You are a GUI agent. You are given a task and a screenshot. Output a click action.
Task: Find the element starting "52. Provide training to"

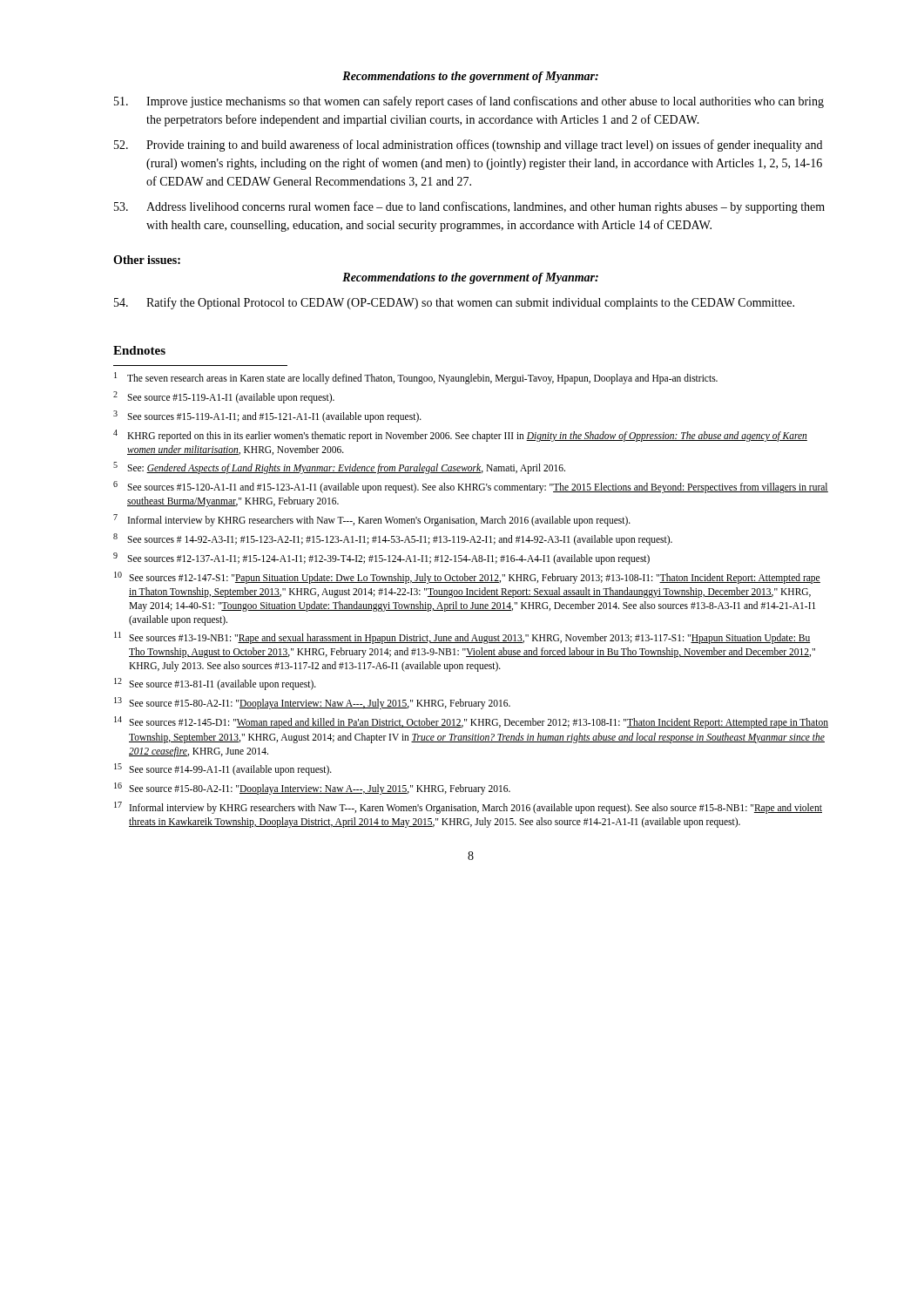tap(471, 163)
